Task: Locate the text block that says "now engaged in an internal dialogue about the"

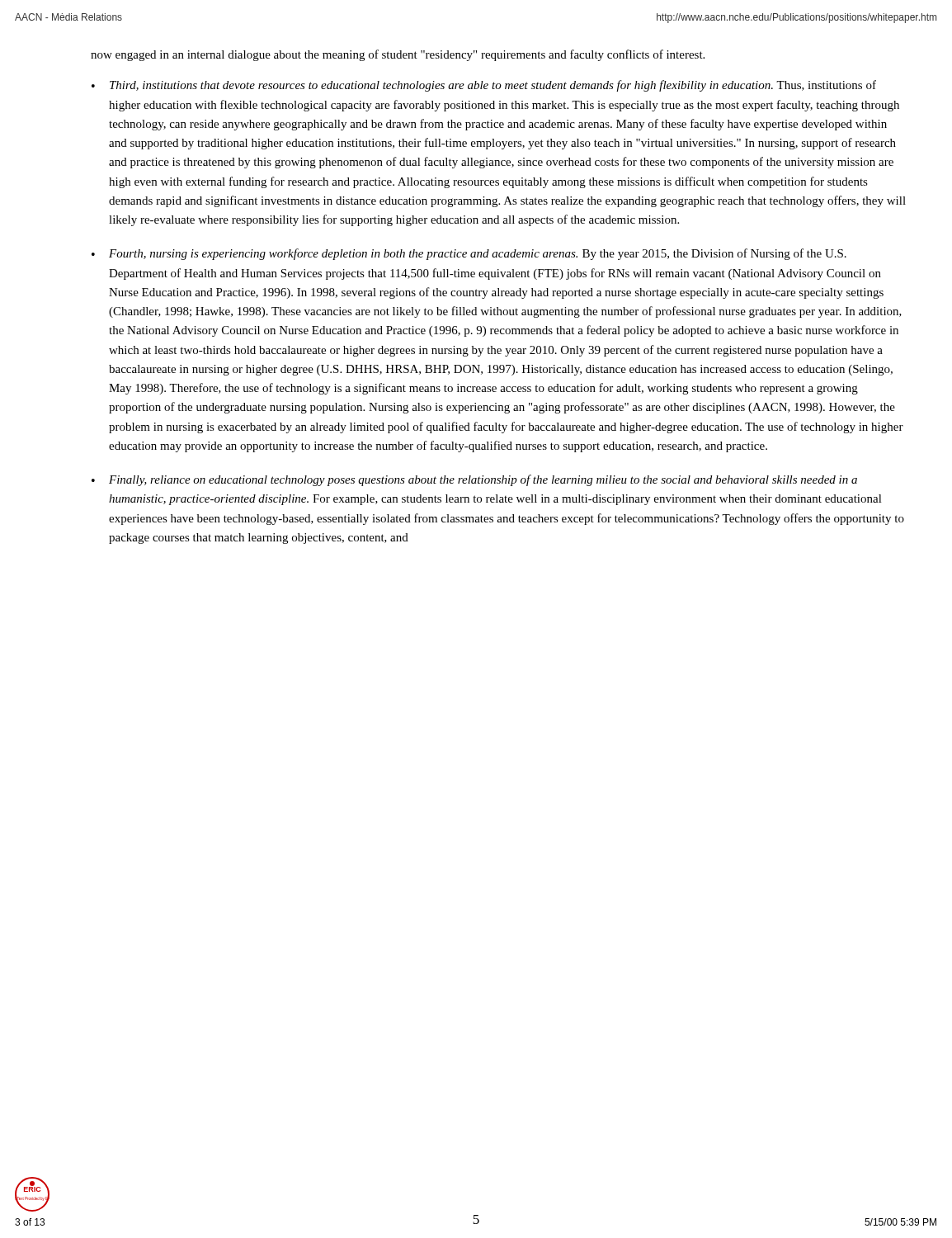Action: pyautogui.click(x=398, y=54)
